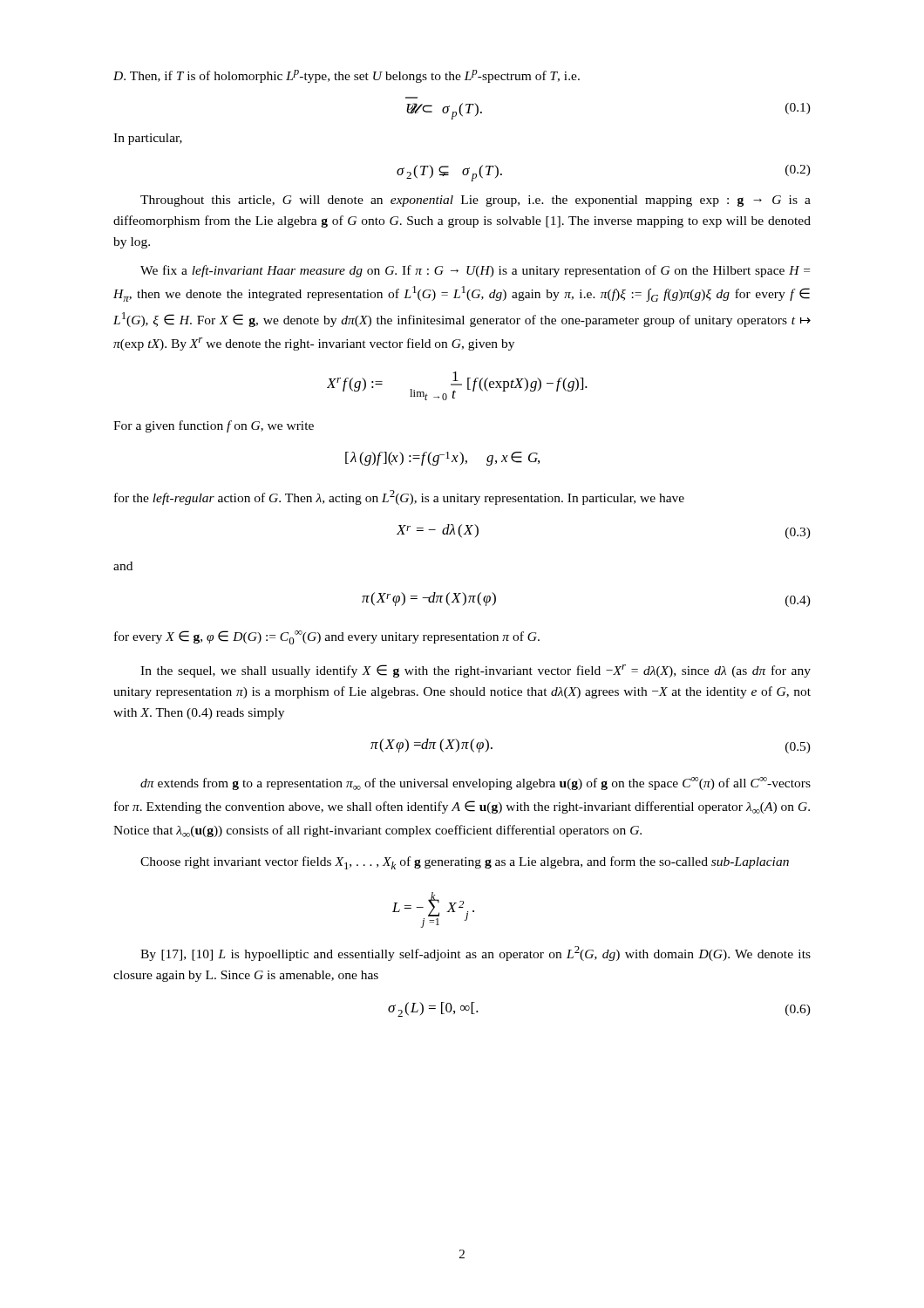Where is the passage that starts "D. Then, if T"?
The width and height of the screenshot is (924, 1308).
tap(347, 74)
